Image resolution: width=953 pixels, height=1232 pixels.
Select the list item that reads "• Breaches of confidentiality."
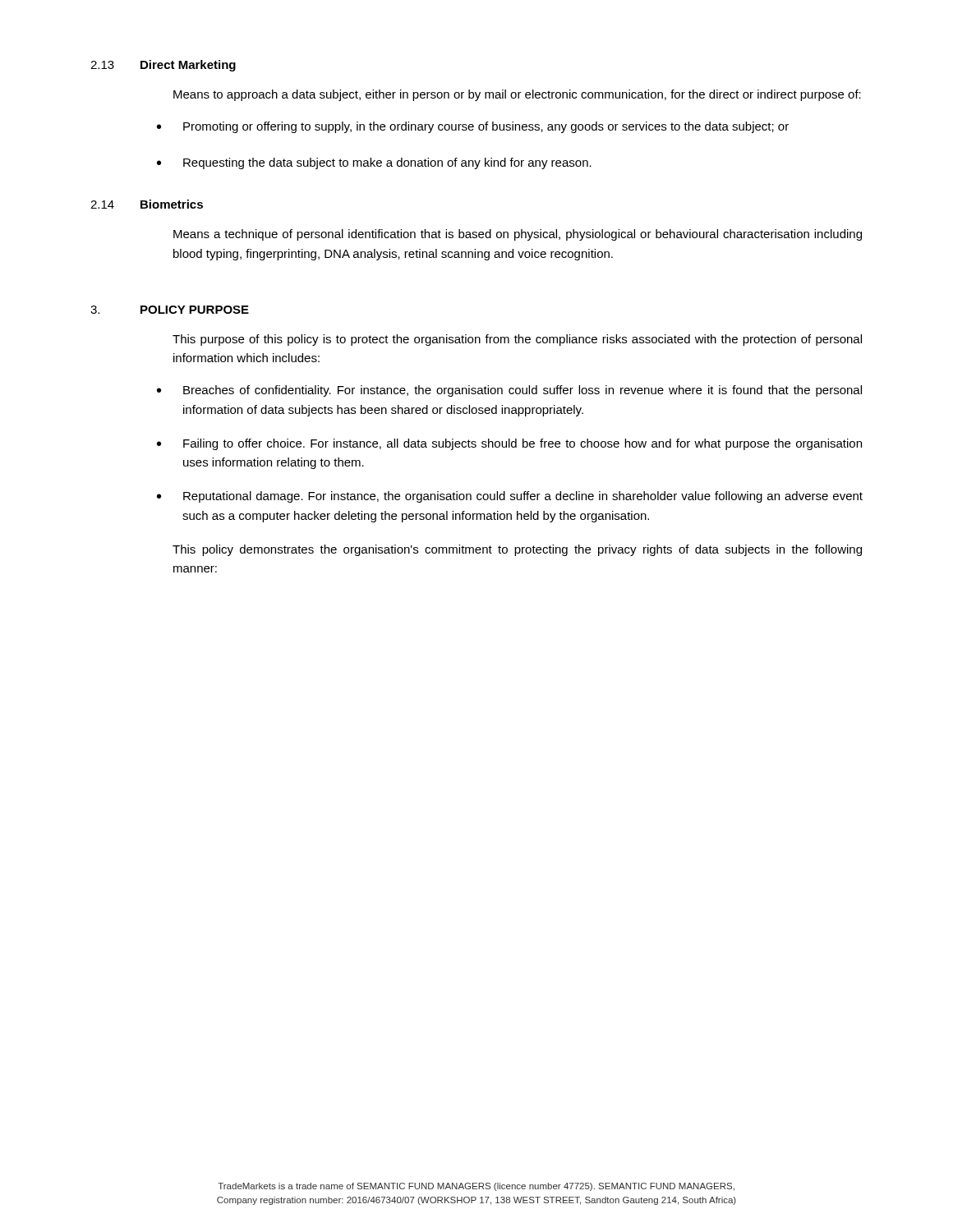(509, 400)
